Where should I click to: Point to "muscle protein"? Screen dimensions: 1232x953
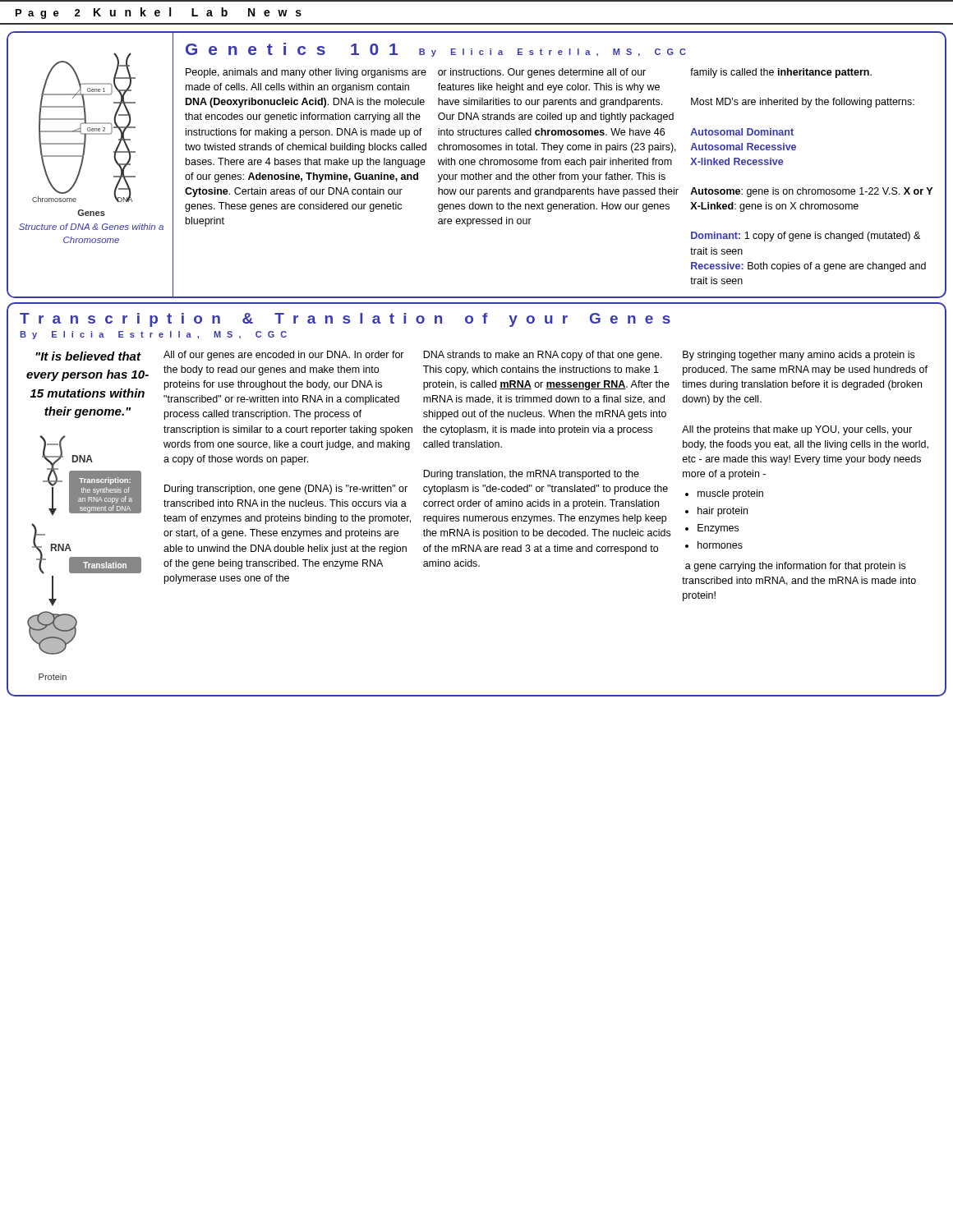point(730,494)
